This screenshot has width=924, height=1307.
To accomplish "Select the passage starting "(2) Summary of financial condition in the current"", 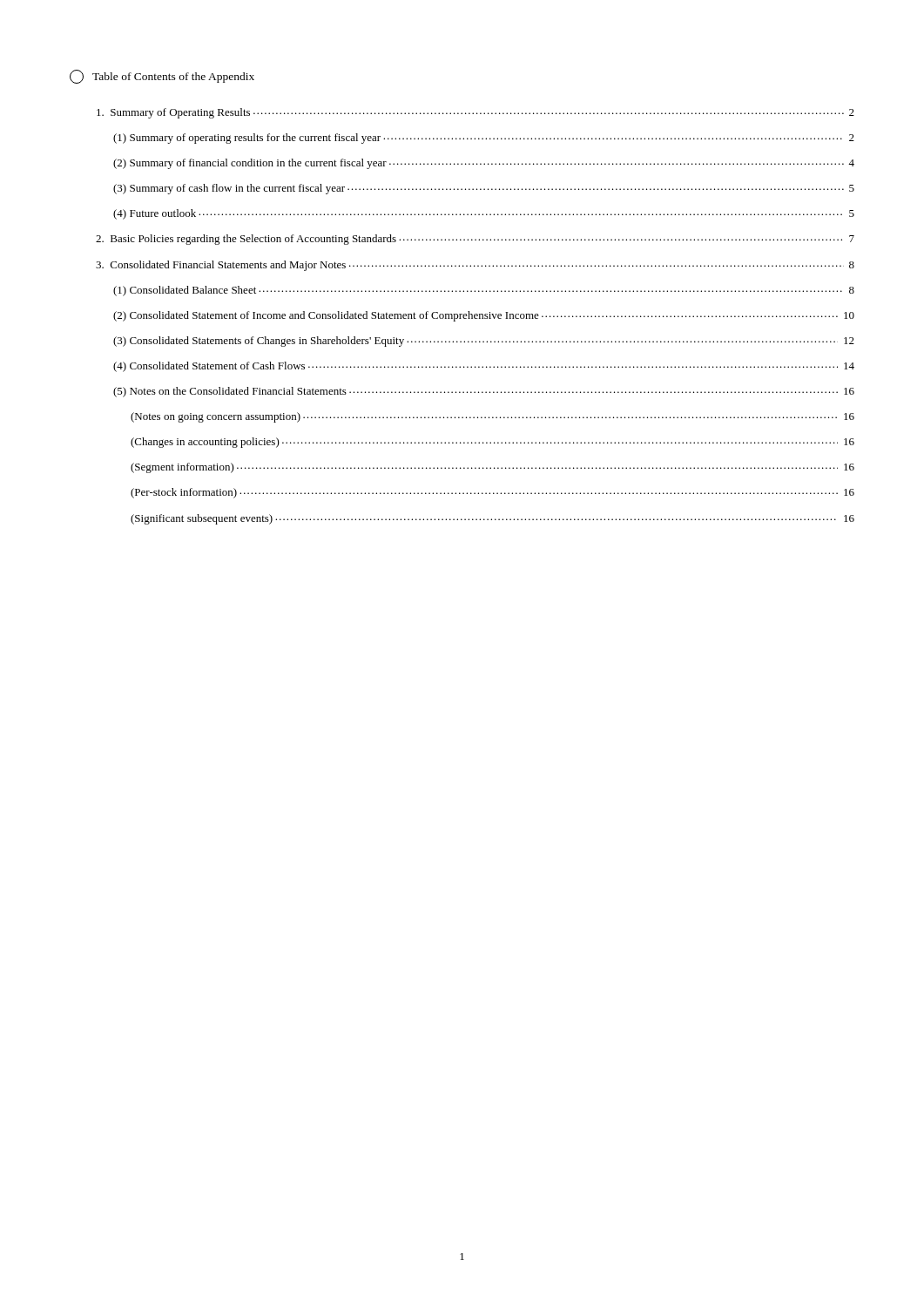I will click(x=484, y=163).
